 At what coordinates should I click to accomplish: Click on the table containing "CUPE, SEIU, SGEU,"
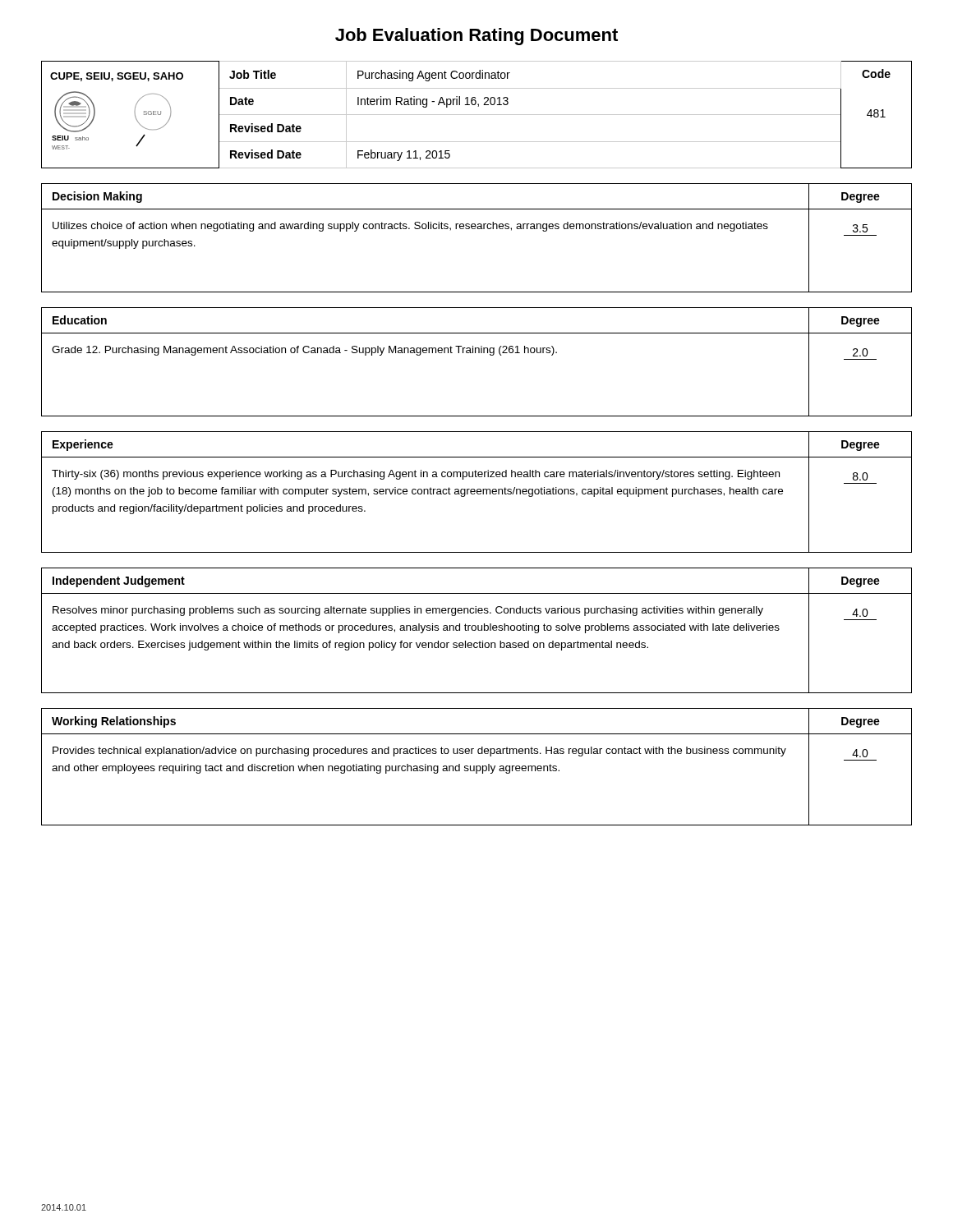[476, 115]
